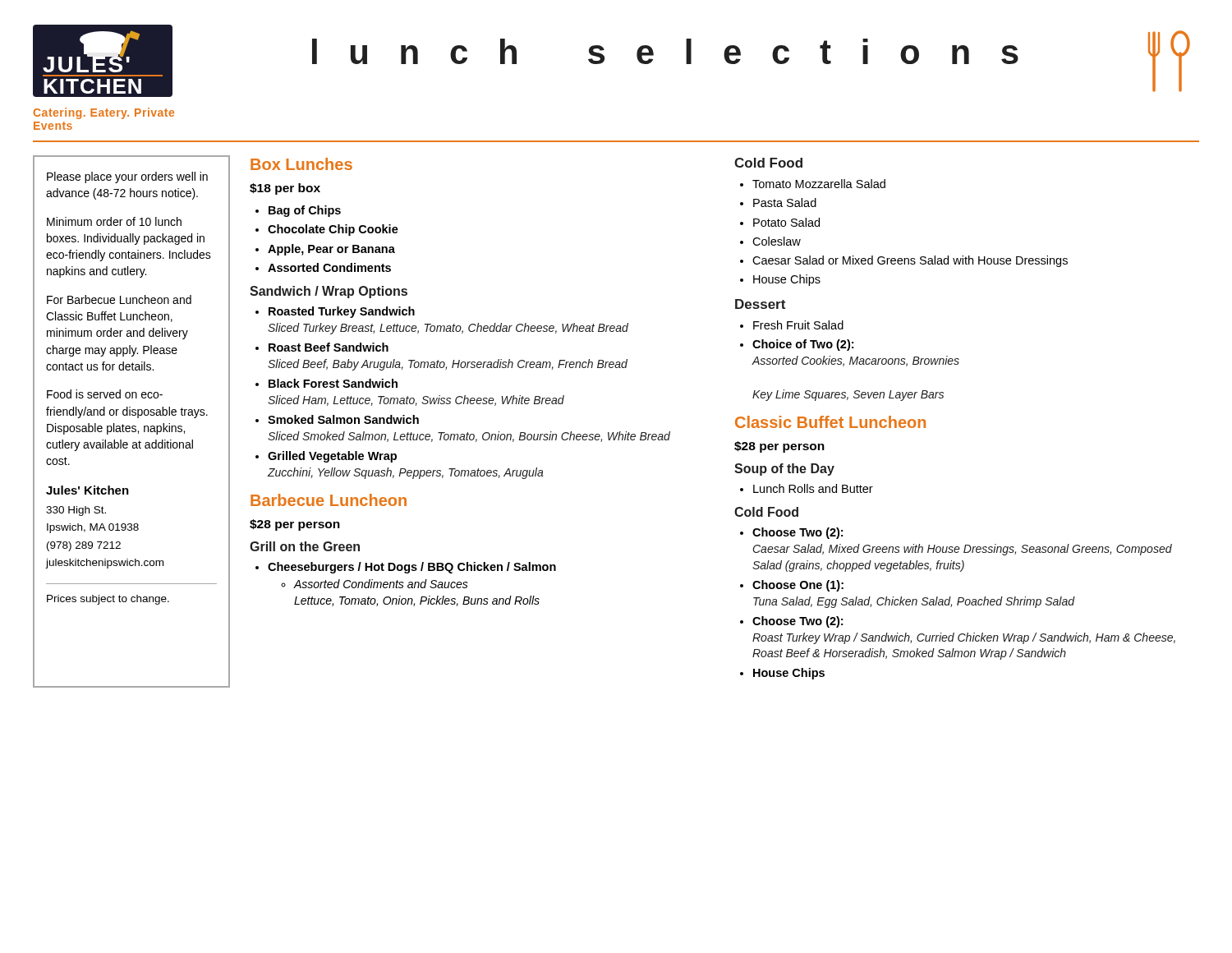
Task: Click where it says "Barbecue Luncheon"
Action: tap(329, 500)
